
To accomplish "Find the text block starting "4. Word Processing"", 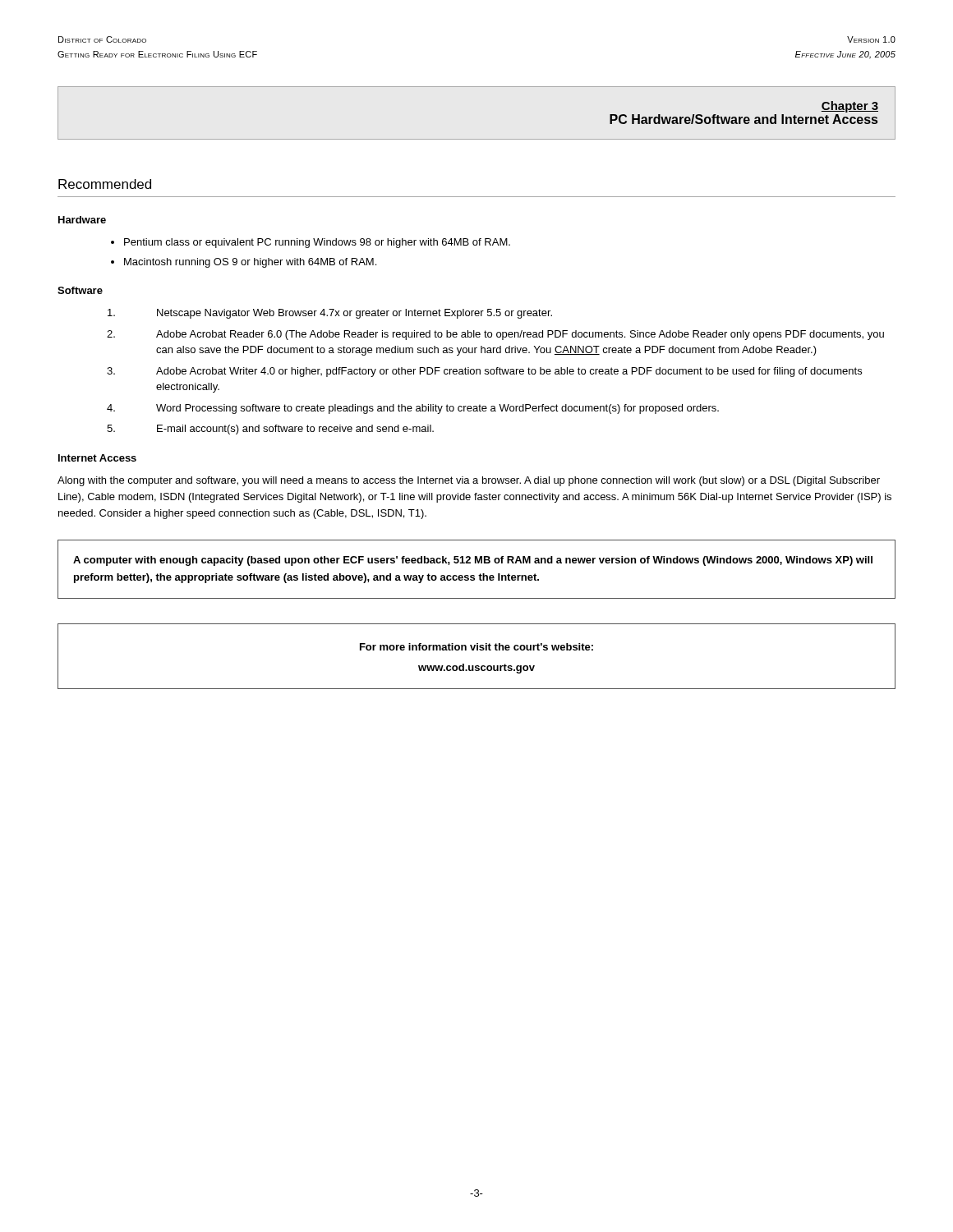I will [x=476, y=408].
